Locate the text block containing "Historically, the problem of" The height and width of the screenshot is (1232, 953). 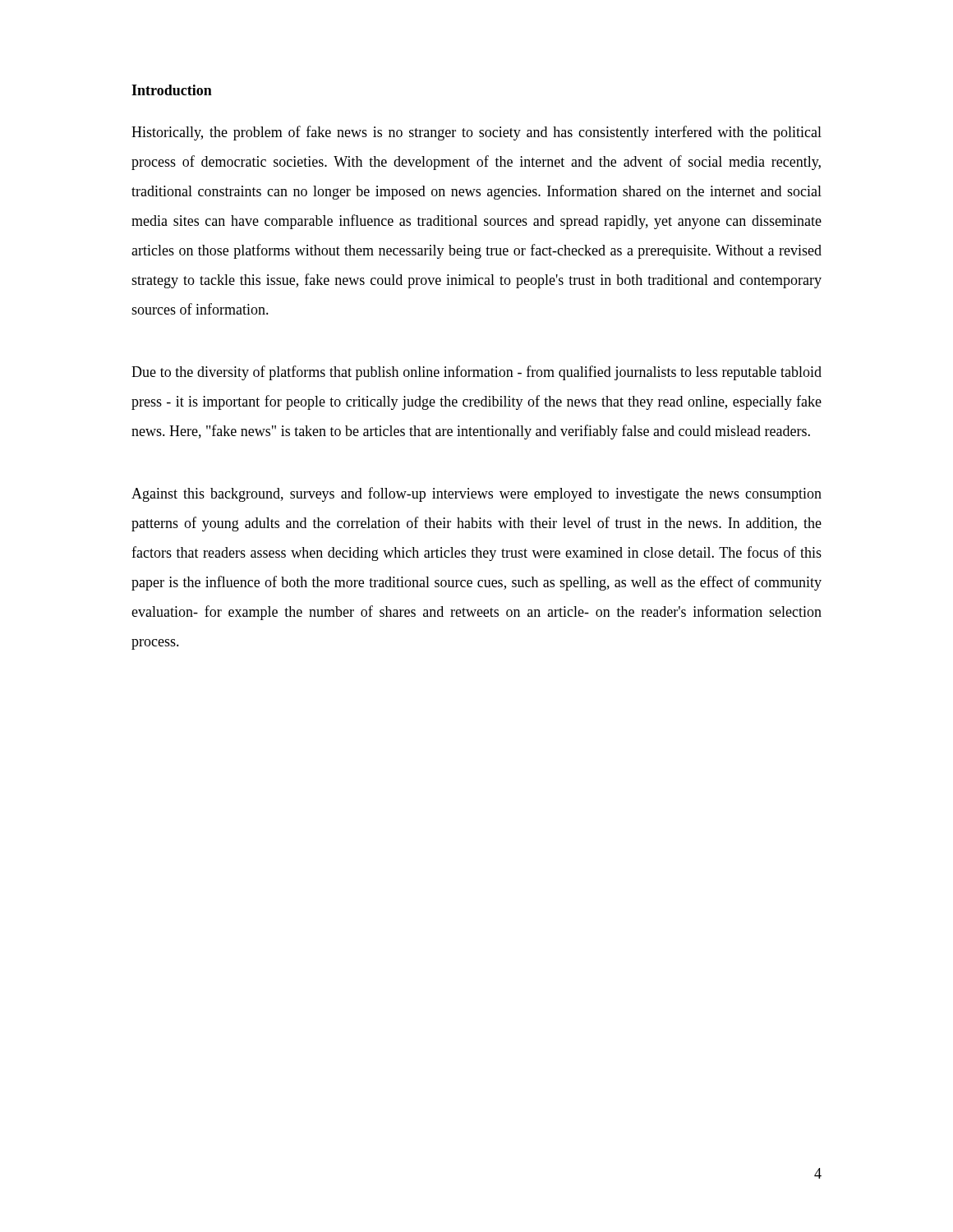click(476, 221)
